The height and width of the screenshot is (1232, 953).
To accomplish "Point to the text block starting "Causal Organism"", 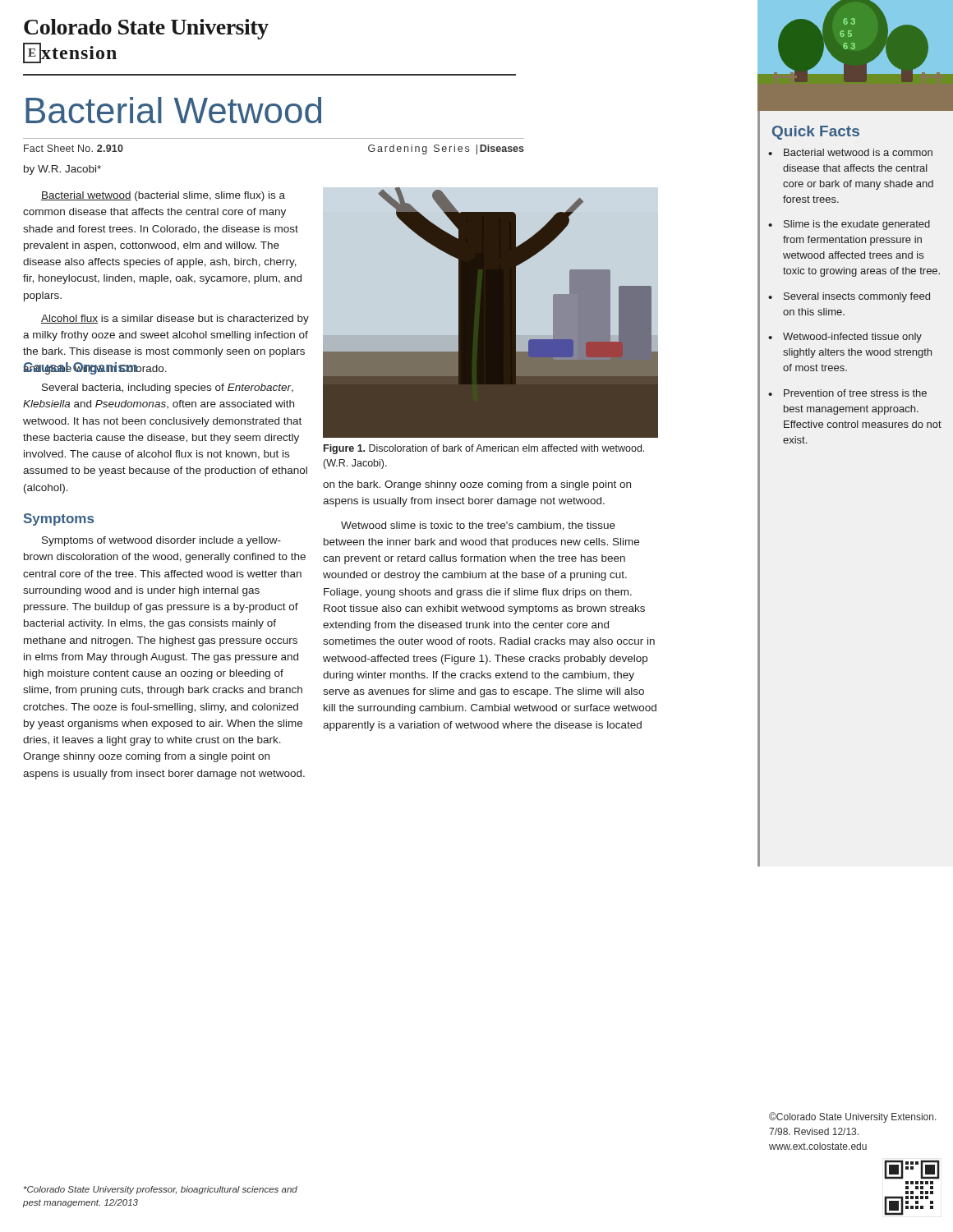I will 80,368.
